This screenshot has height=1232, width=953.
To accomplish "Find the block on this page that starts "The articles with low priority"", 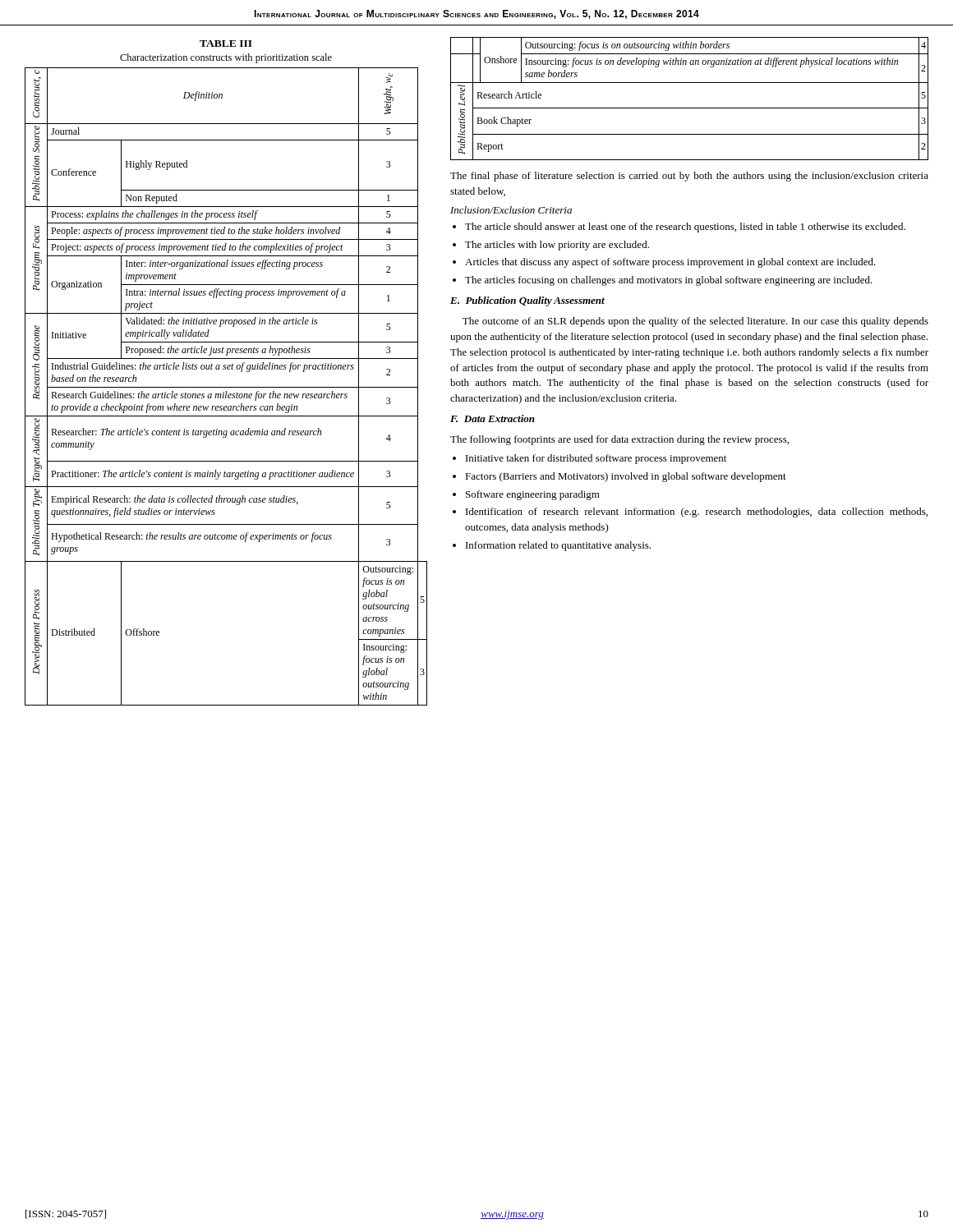I will click(x=557, y=244).
